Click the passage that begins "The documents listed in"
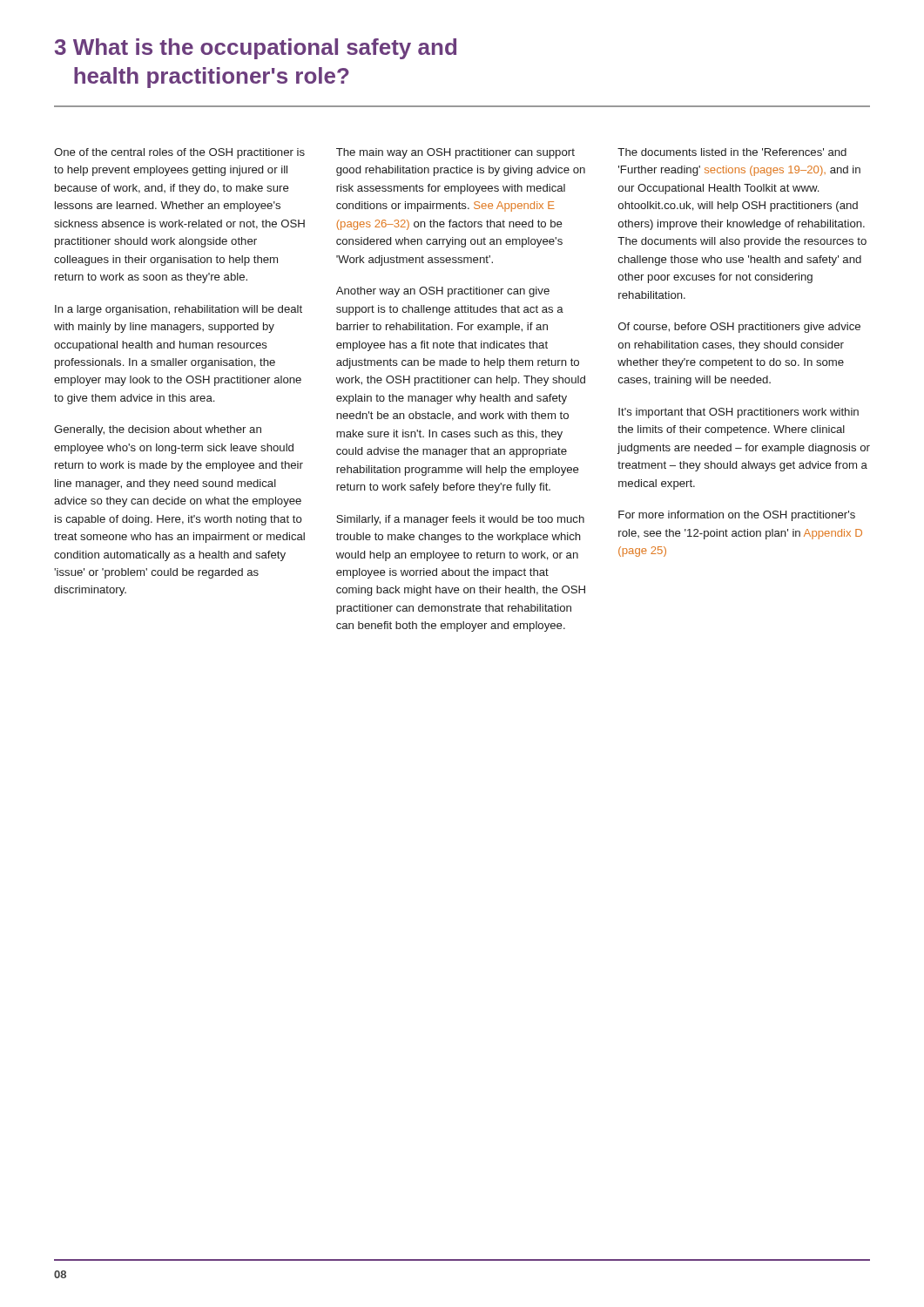The image size is (924, 1307). 744,224
